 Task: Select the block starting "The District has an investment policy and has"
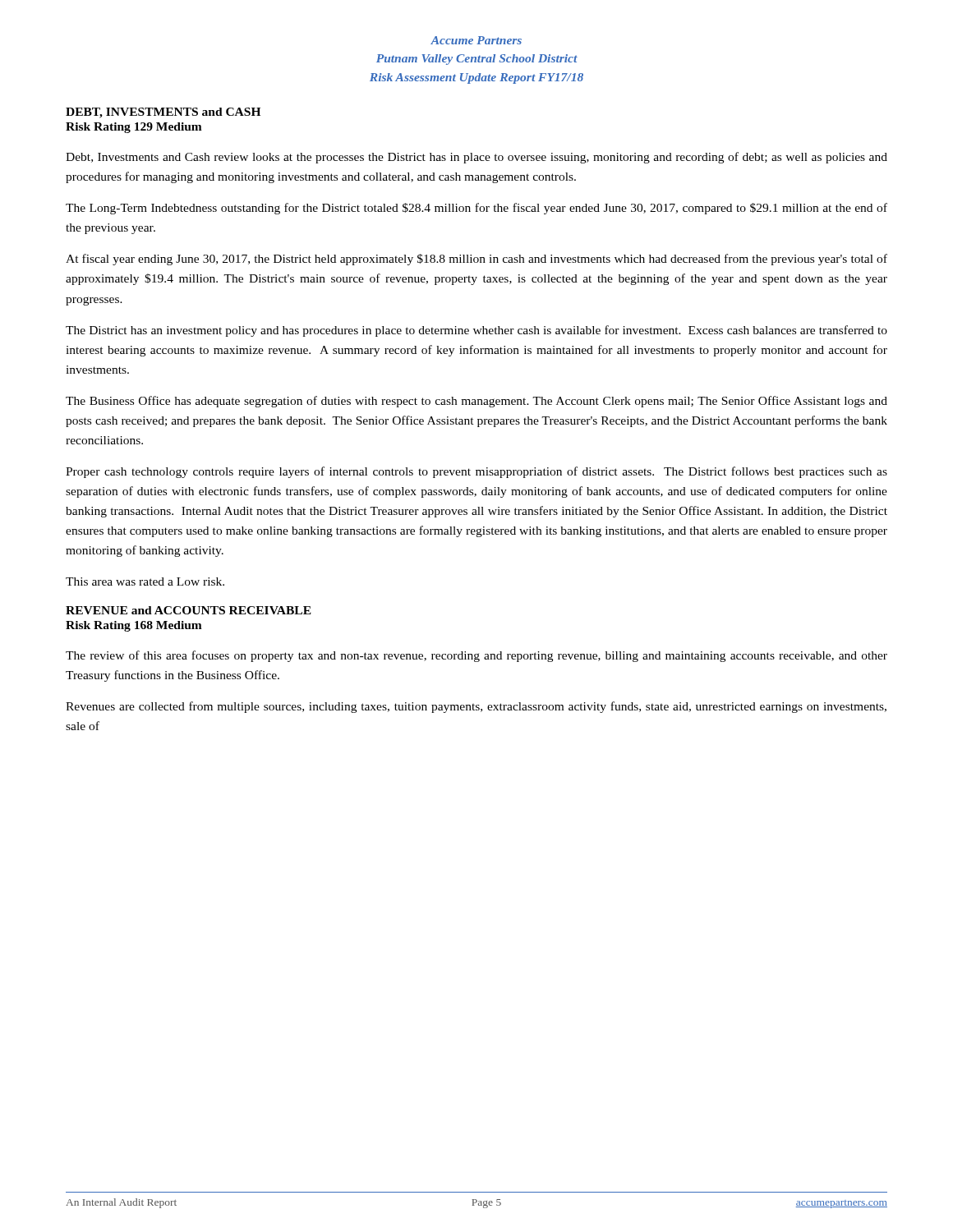[x=476, y=350]
